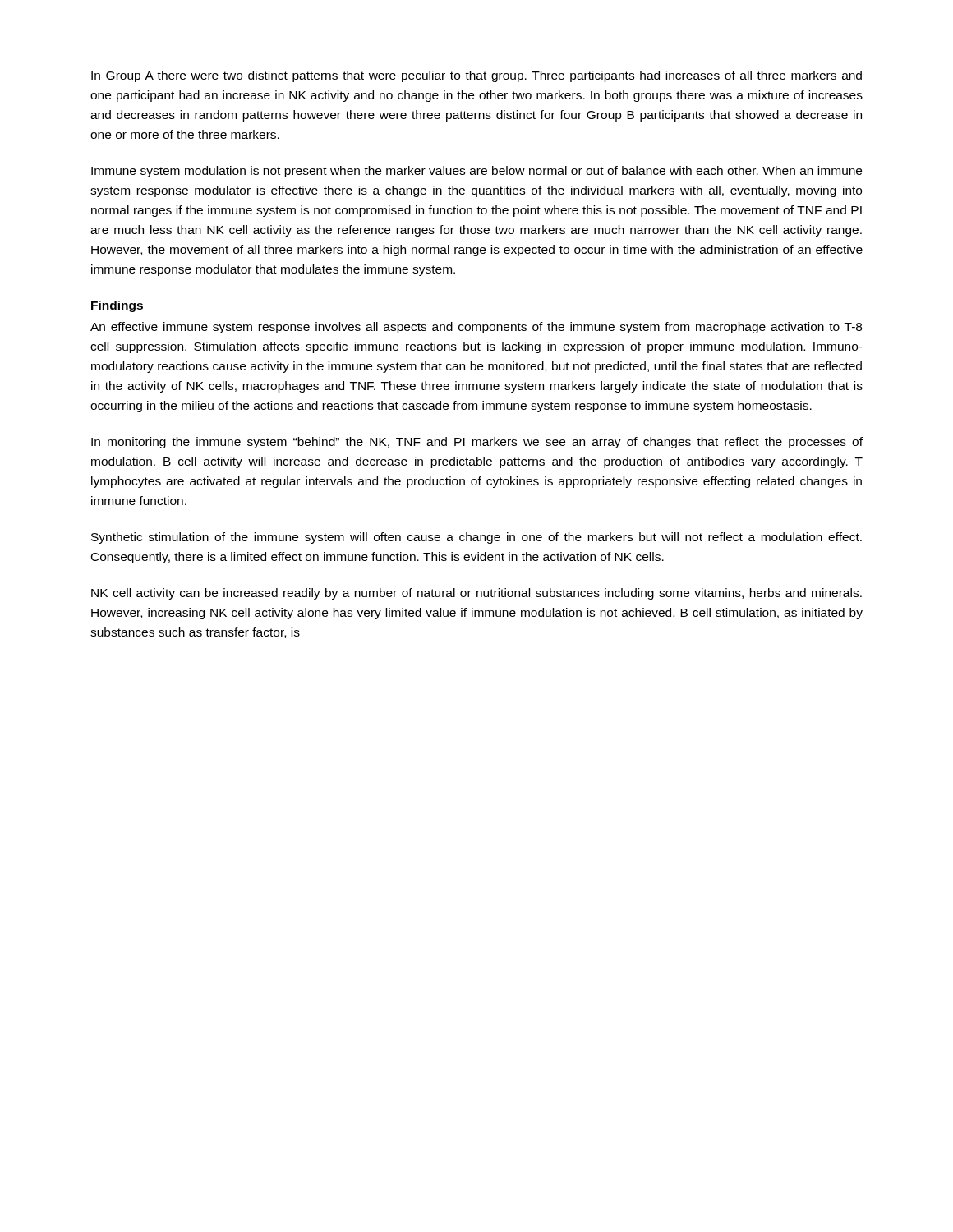
Task: Click on the text block that says "Immune system modulation"
Action: (476, 220)
